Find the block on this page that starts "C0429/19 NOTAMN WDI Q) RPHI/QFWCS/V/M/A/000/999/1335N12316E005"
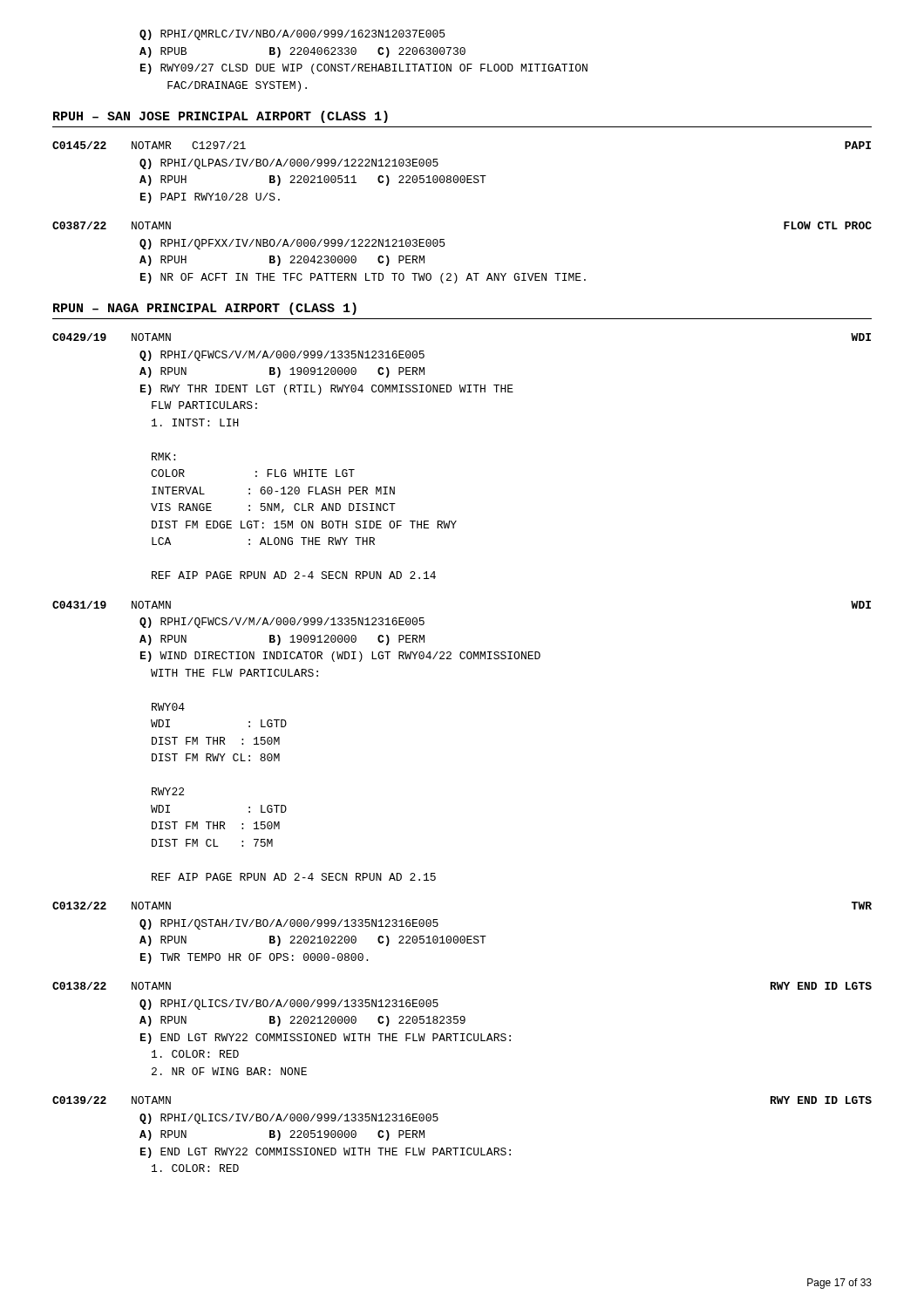The height and width of the screenshot is (1308, 924). 76,337
